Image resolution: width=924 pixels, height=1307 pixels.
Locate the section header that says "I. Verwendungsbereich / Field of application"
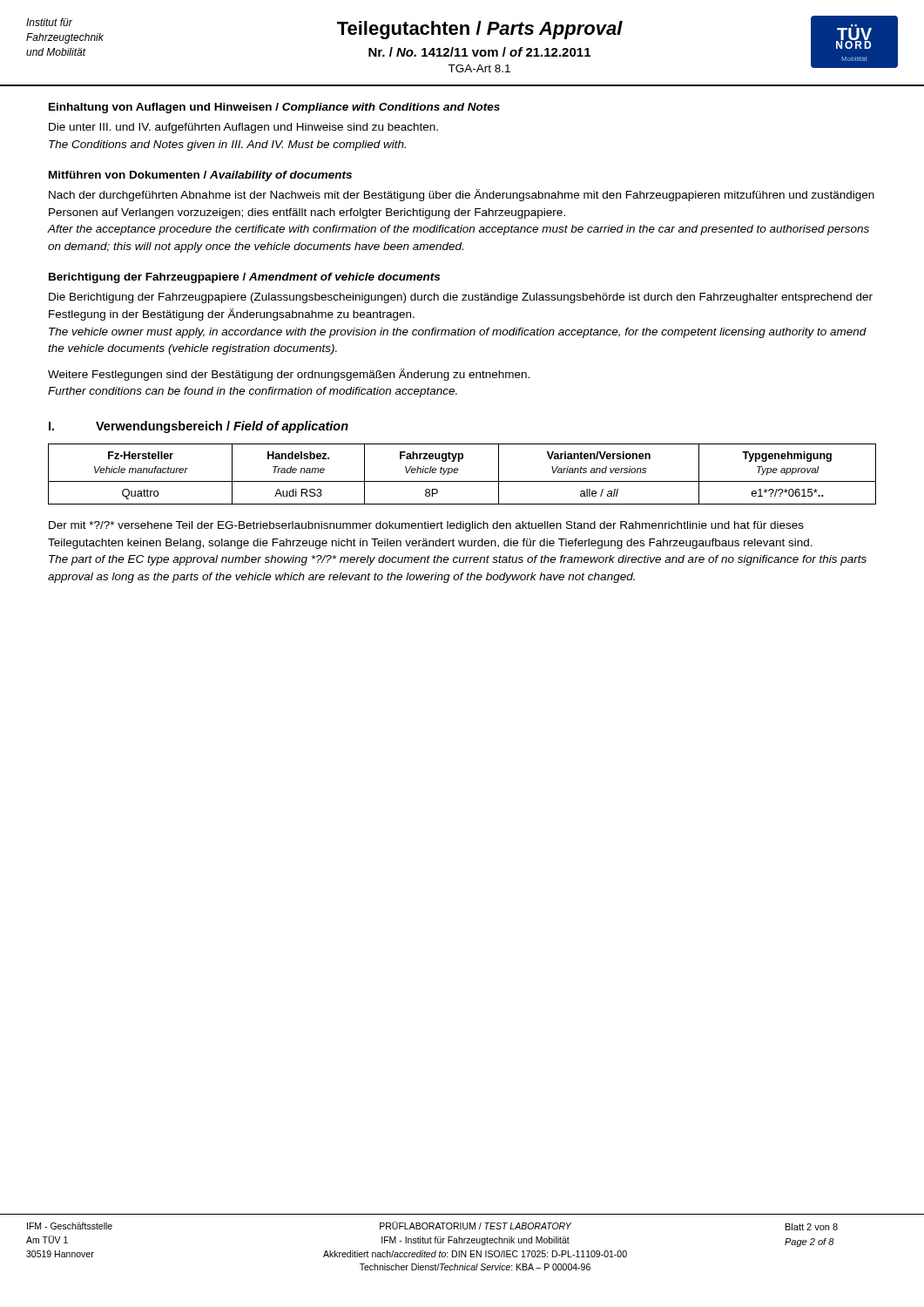tap(198, 426)
